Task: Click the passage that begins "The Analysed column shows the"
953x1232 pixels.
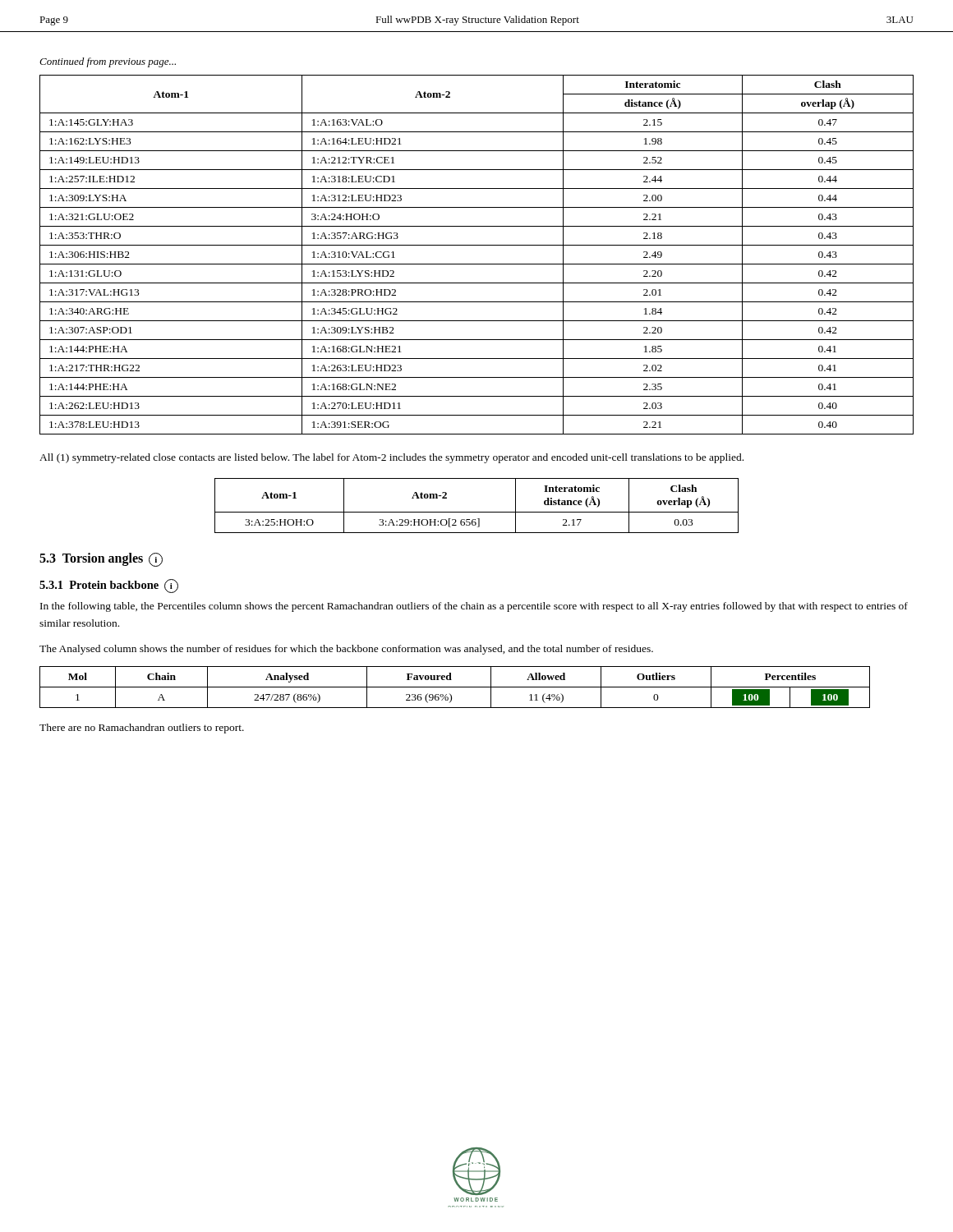Action: pos(347,648)
